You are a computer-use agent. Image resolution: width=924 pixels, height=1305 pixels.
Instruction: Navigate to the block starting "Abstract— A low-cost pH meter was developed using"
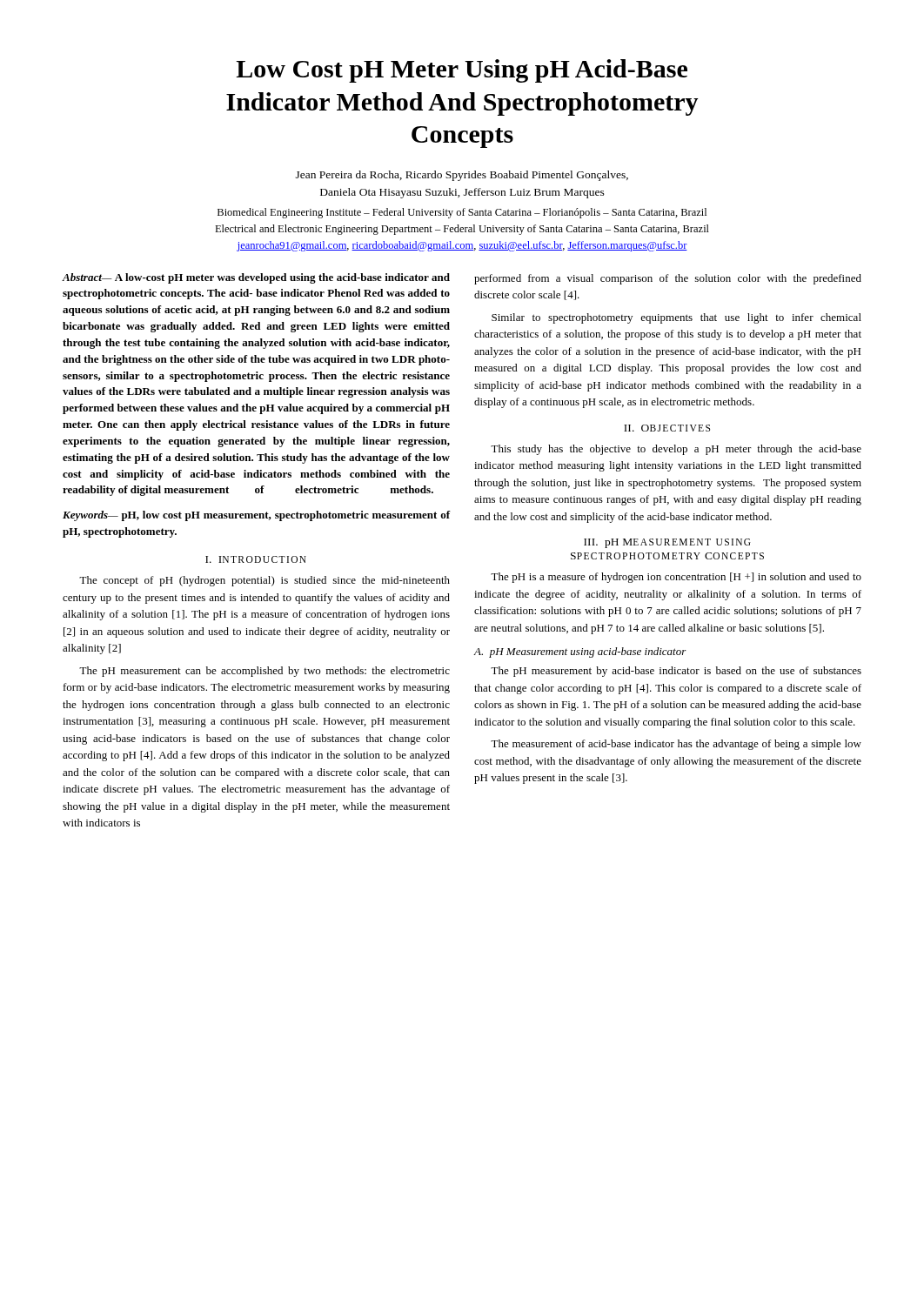coord(256,383)
